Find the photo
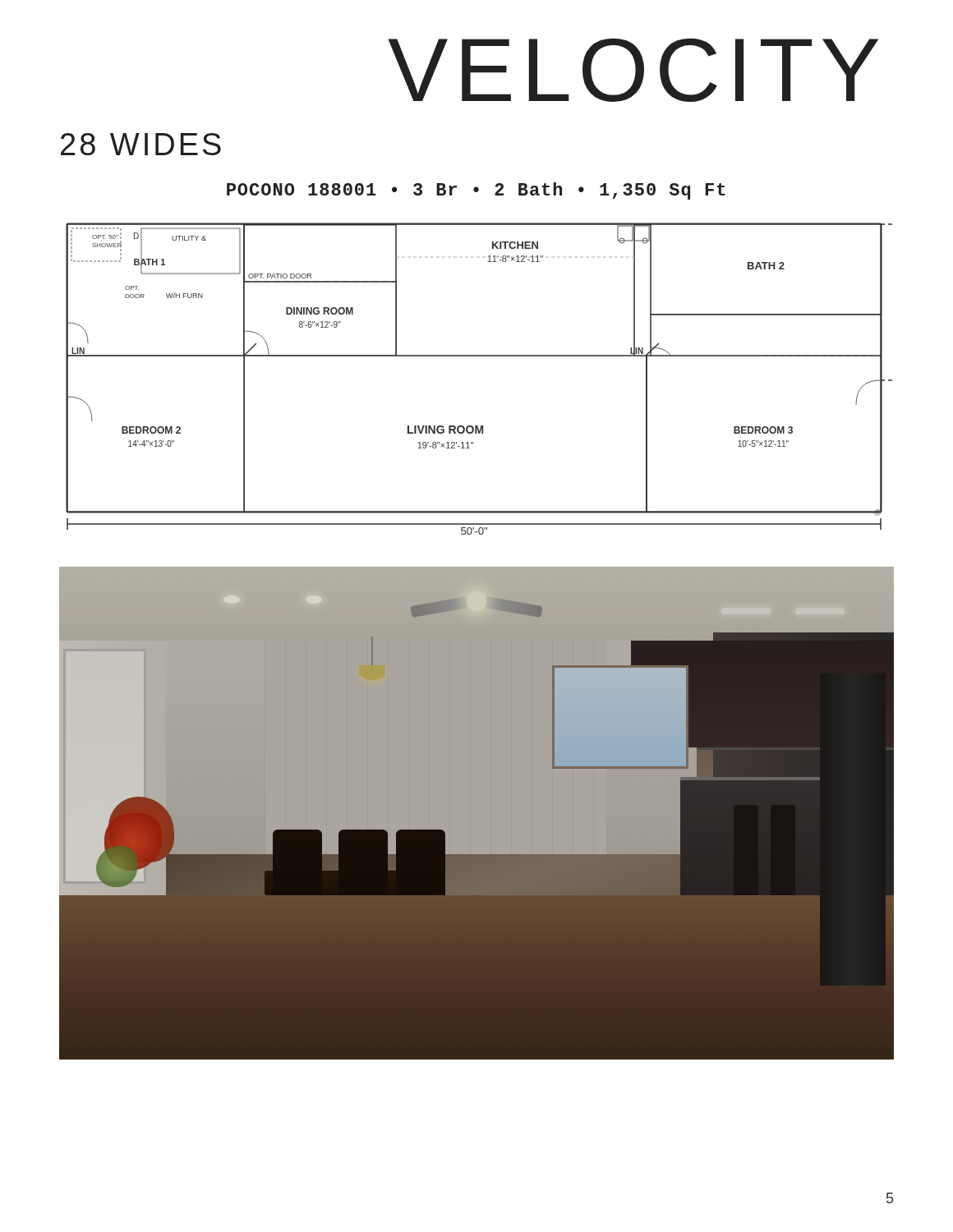This screenshot has height=1232, width=953. [476, 813]
